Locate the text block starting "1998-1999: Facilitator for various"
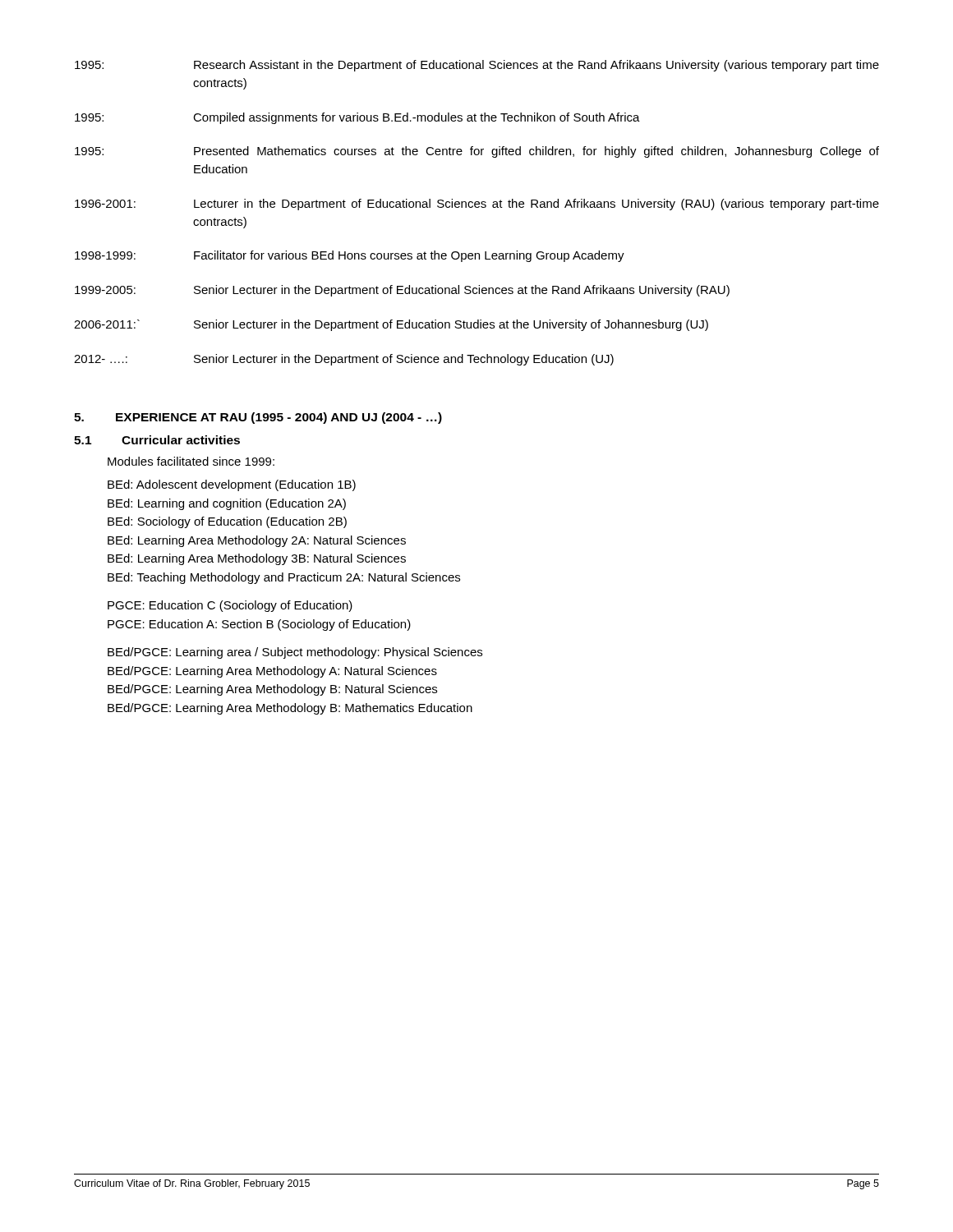 [x=476, y=257]
